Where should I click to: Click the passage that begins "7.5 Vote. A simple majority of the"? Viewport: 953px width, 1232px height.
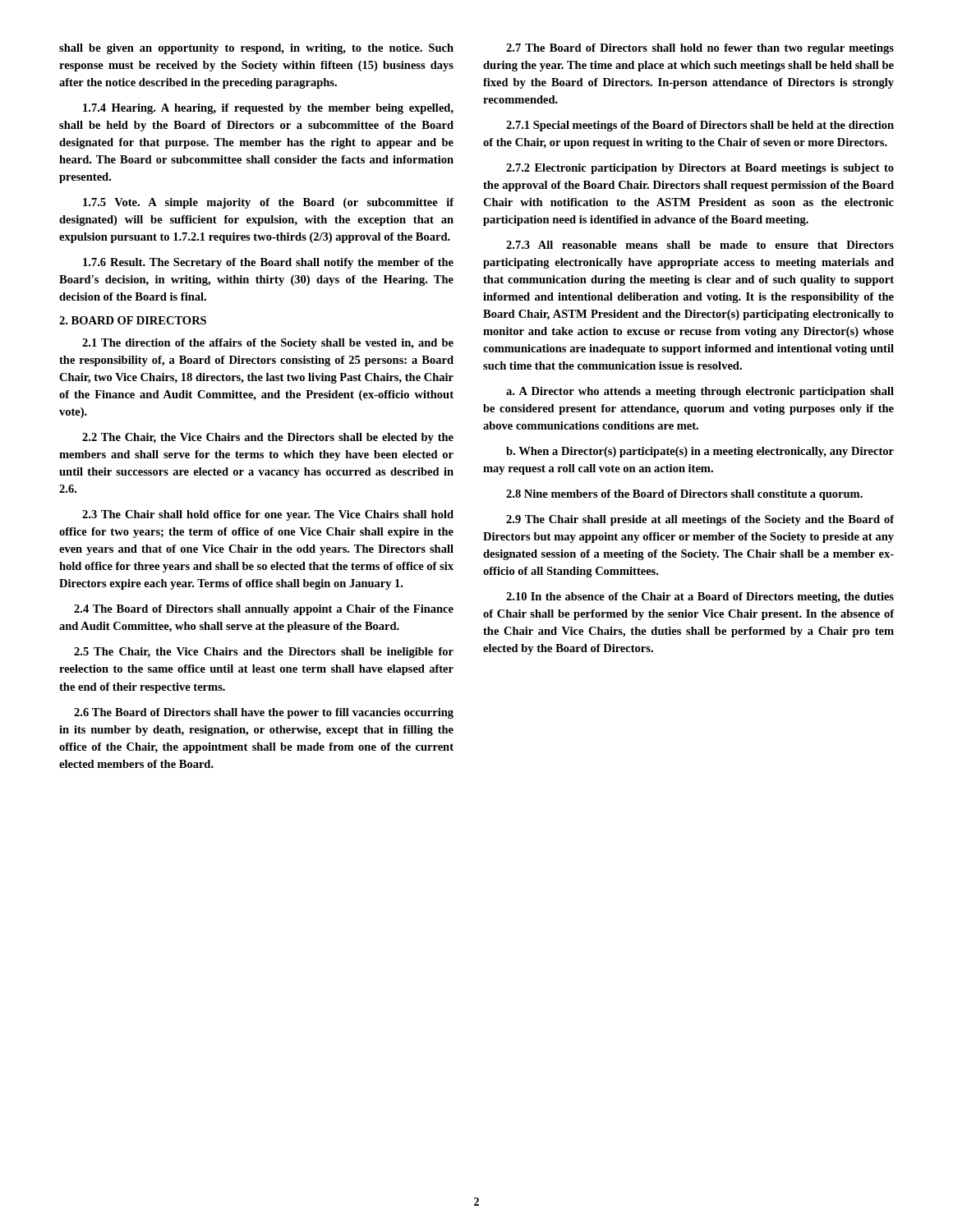256,220
